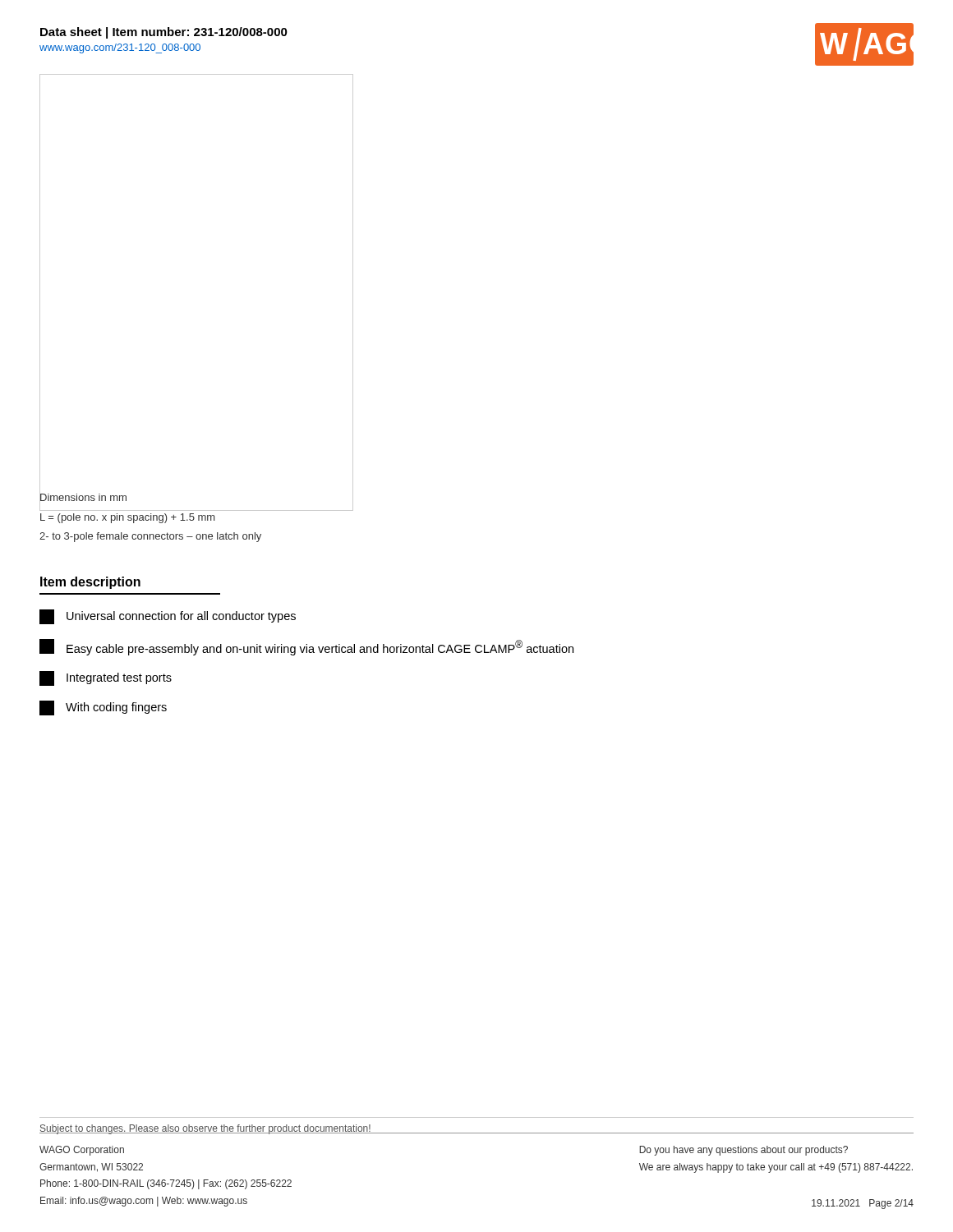Click where it says "Integrated test ports"
Image resolution: width=953 pixels, height=1232 pixels.
[x=106, y=679]
